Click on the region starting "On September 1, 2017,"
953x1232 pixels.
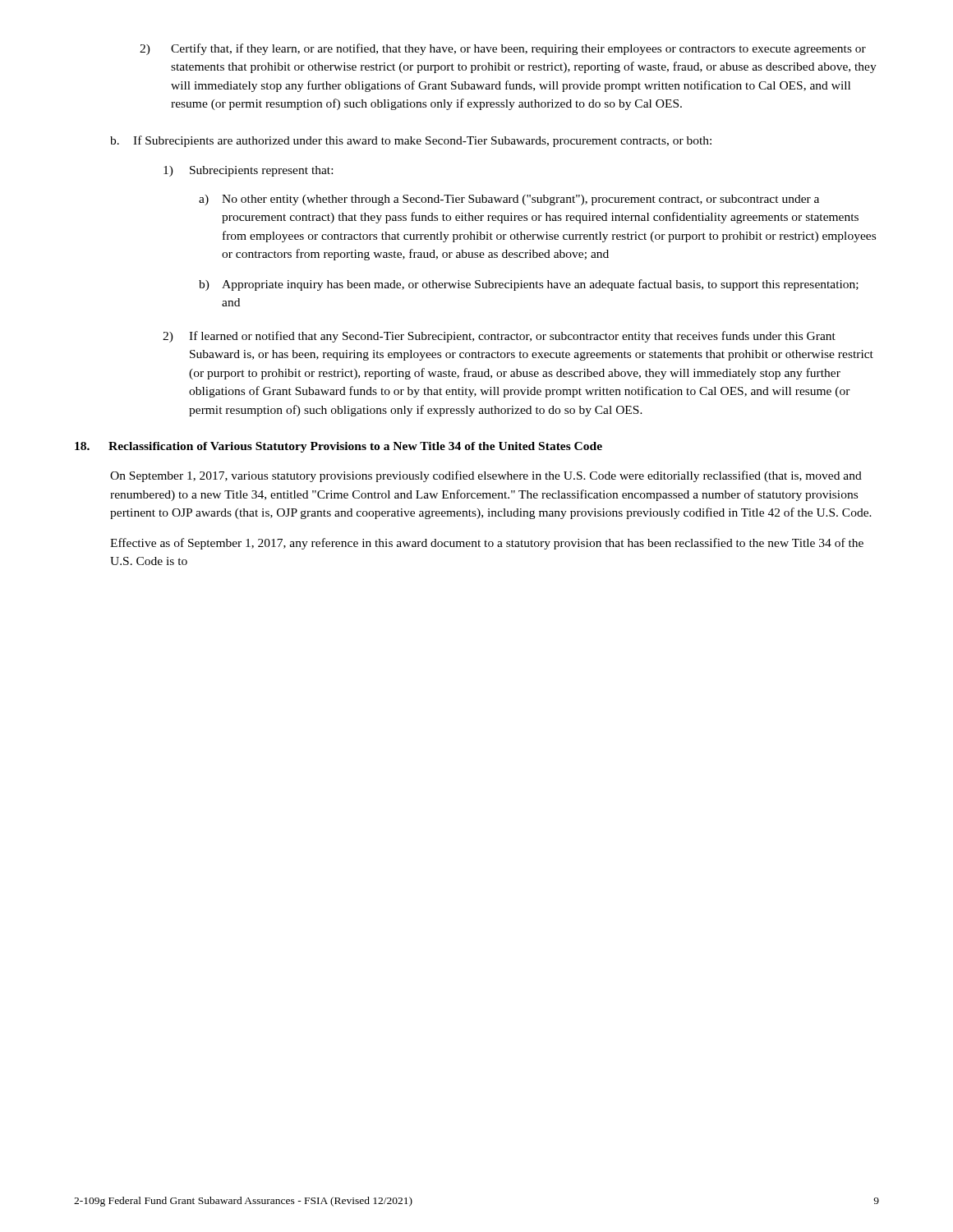pyautogui.click(x=491, y=494)
